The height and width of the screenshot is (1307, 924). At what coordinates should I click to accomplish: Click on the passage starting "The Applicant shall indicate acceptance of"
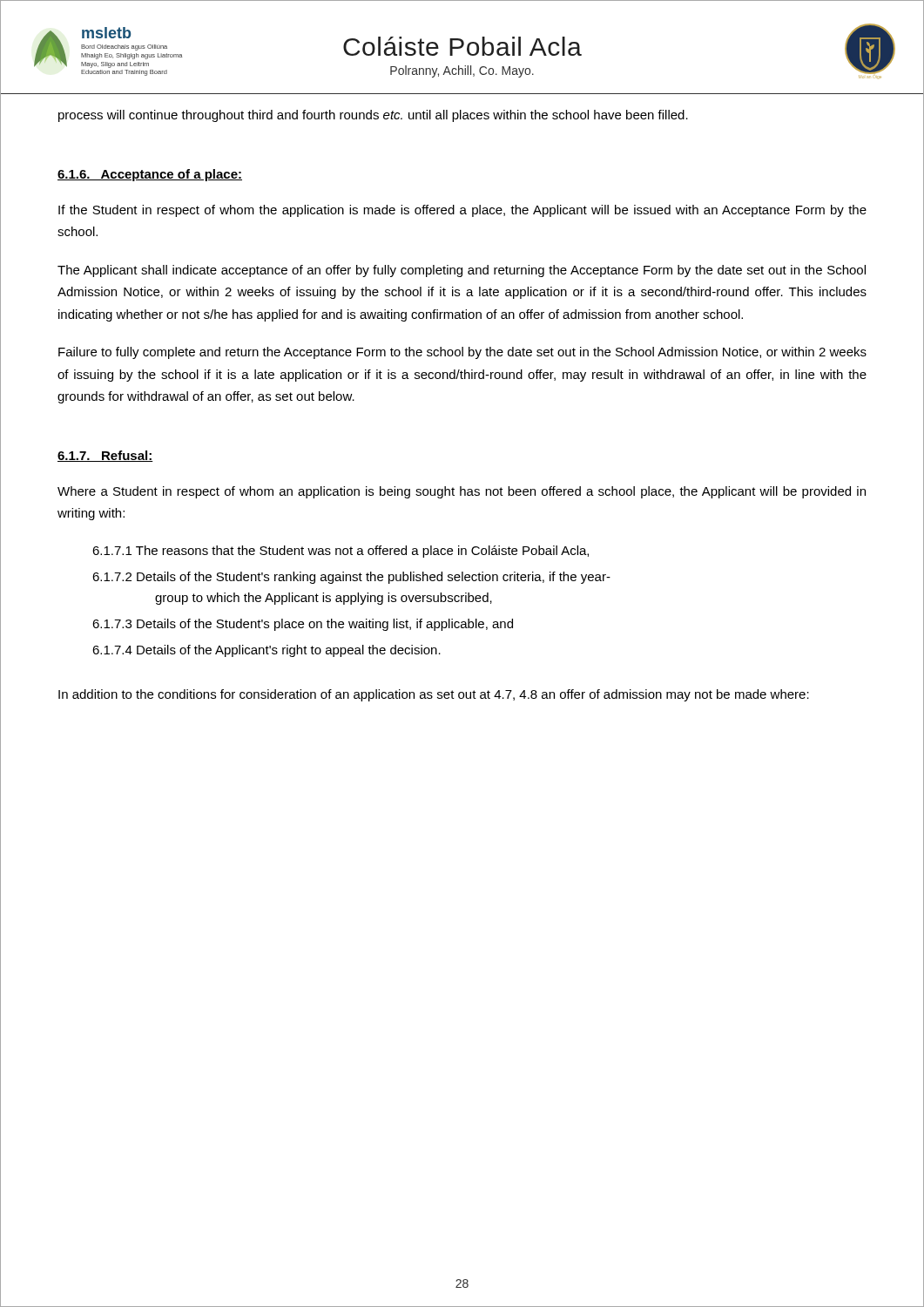click(x=462, y=291)
